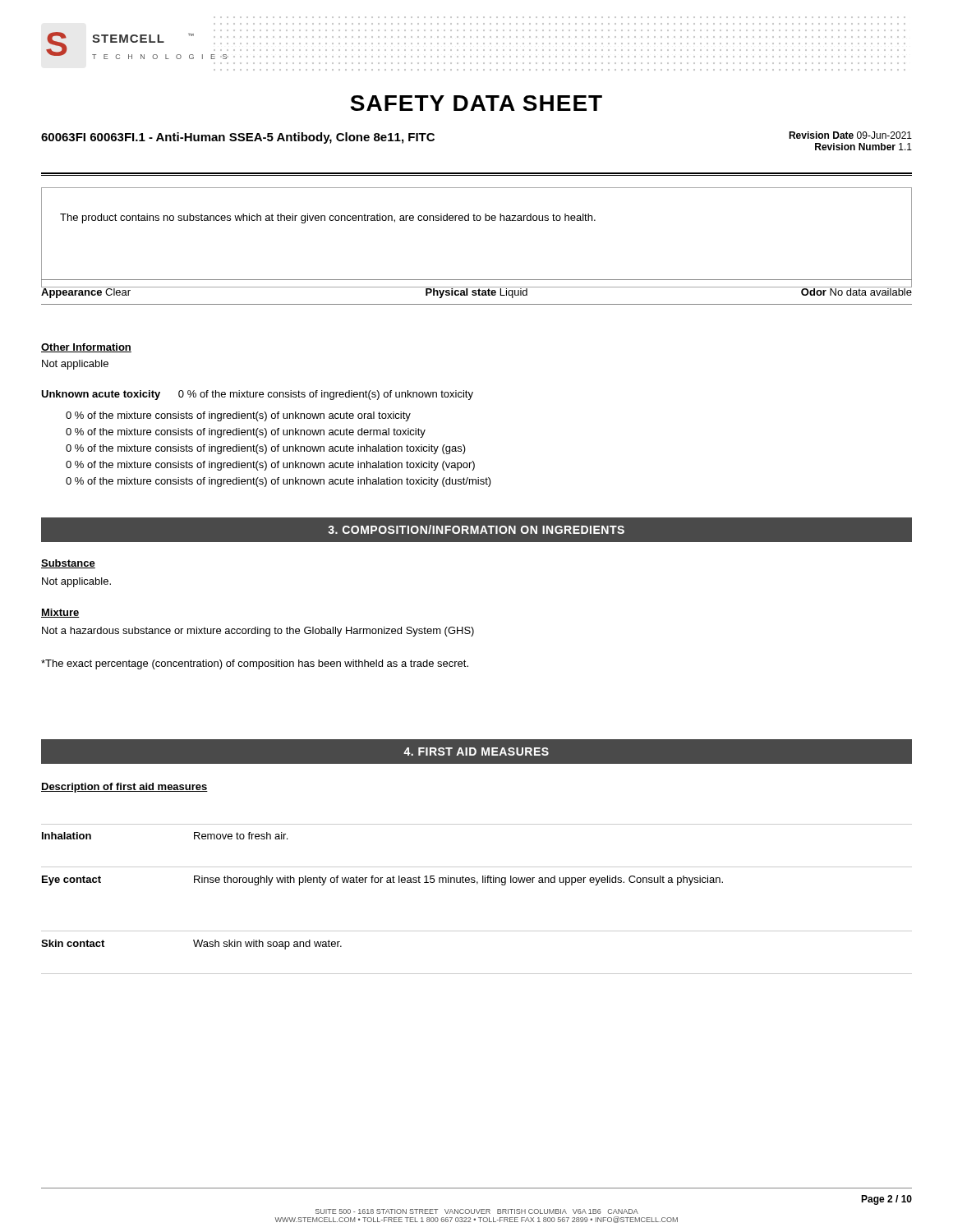Point to the passage starting "Unknown acute toxicity 0 % of the"
953x1232 pixels.
click(257, 394)
